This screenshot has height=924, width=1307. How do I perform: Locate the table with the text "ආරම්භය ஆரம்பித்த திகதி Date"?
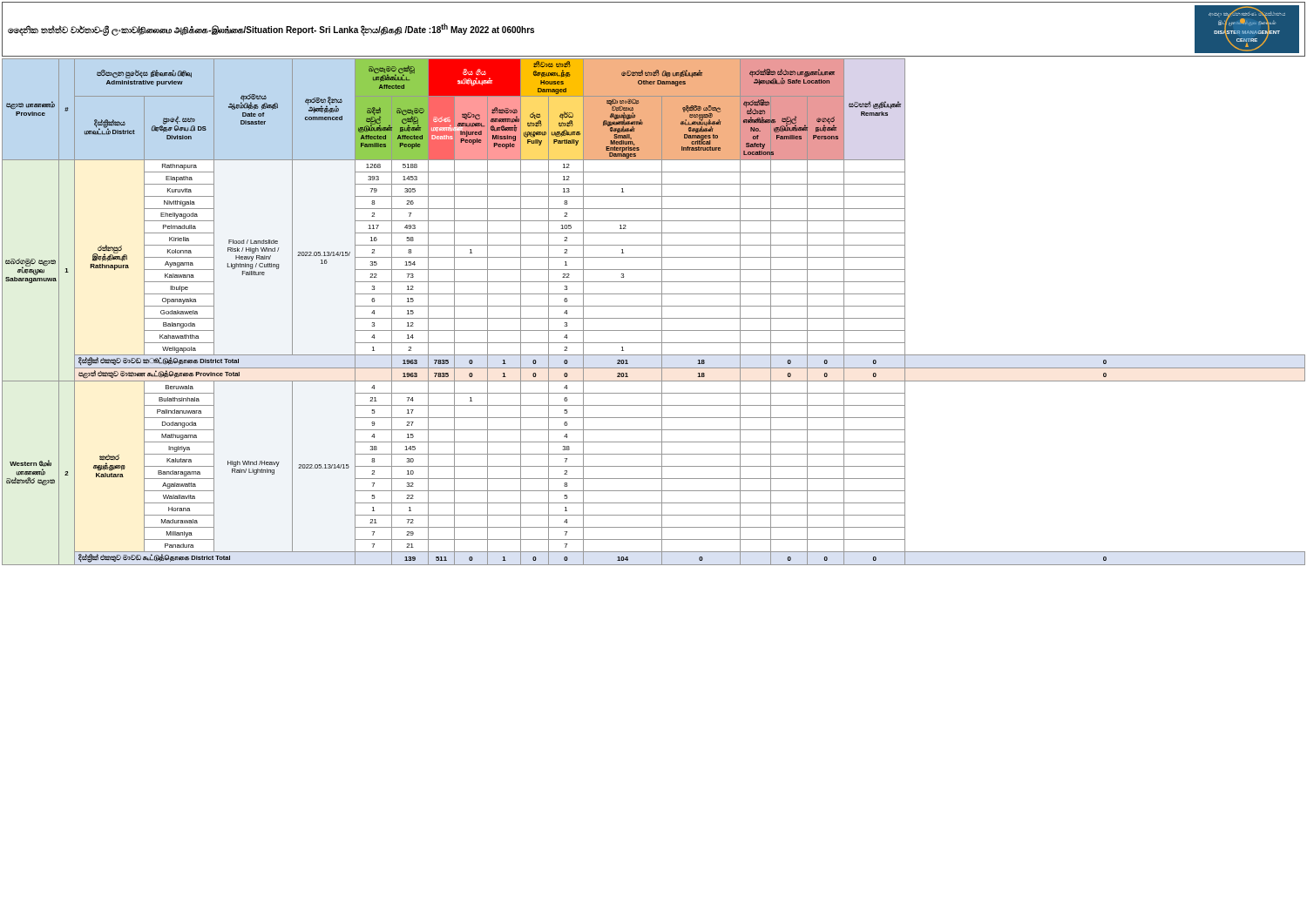tap(654, 312)
